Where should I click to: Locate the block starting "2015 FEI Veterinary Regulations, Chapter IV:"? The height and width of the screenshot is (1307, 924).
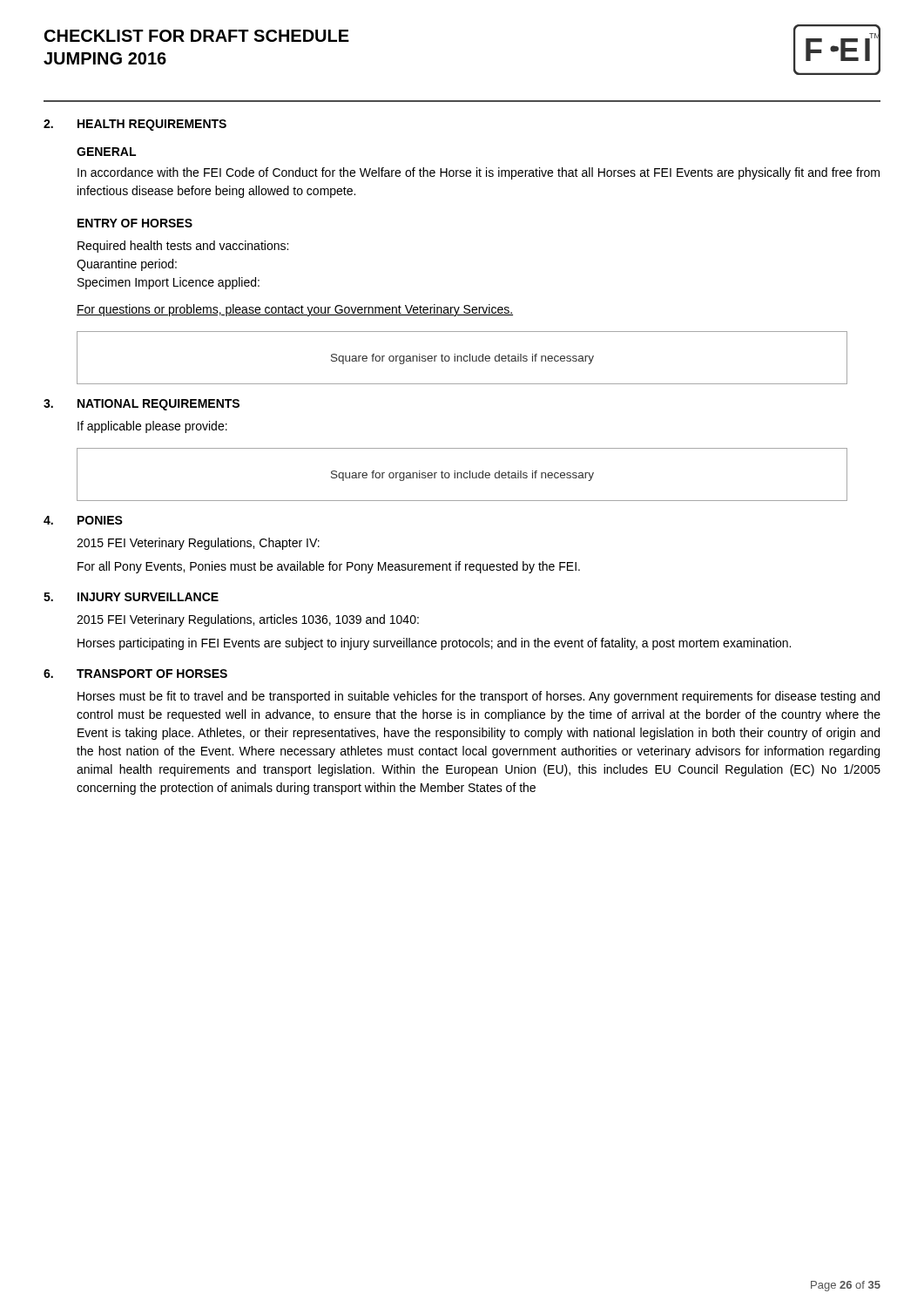[198, 543]
